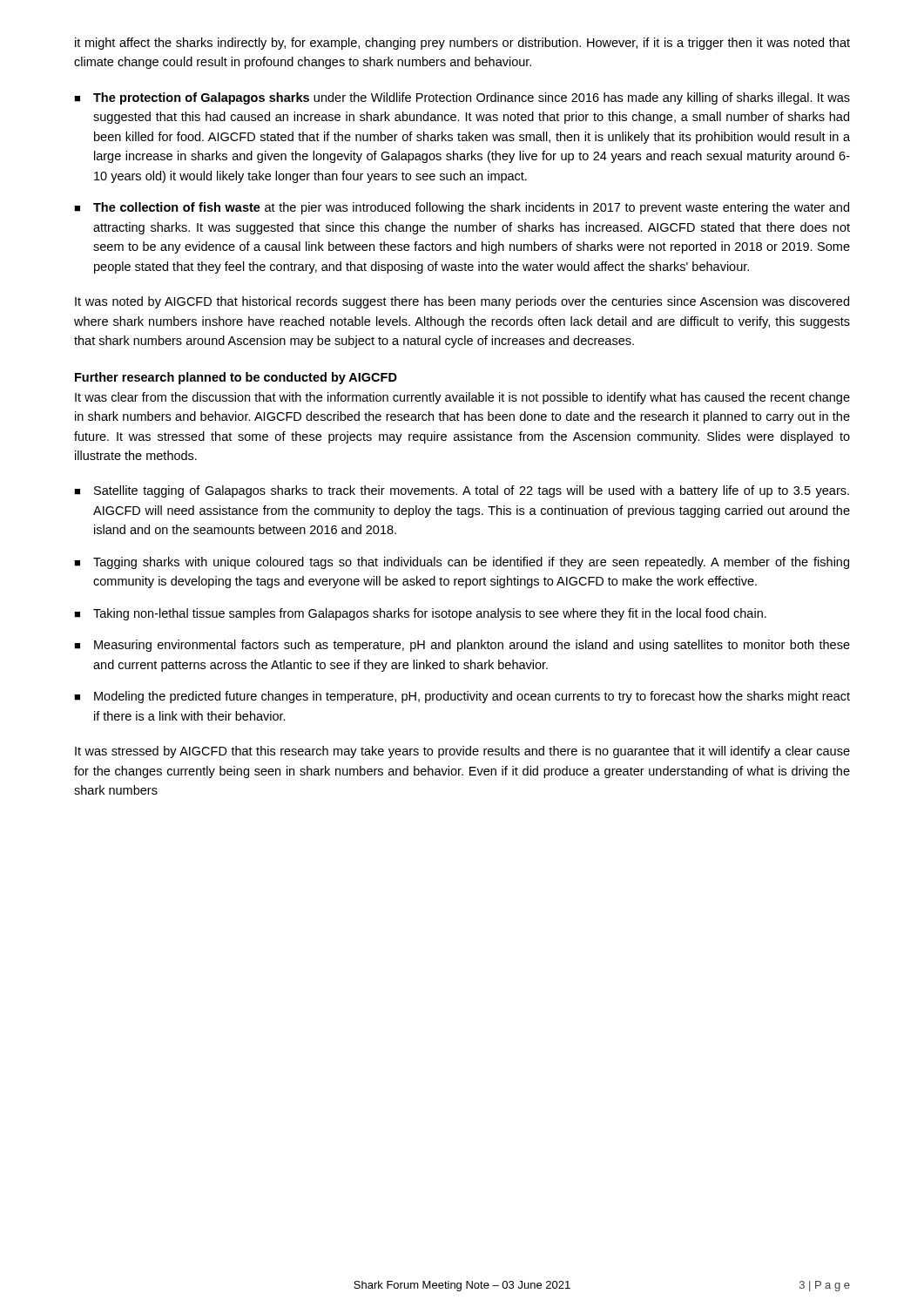Click the passage that begins "it might affect the sharks indirectly by,"

tap(462, 52)
